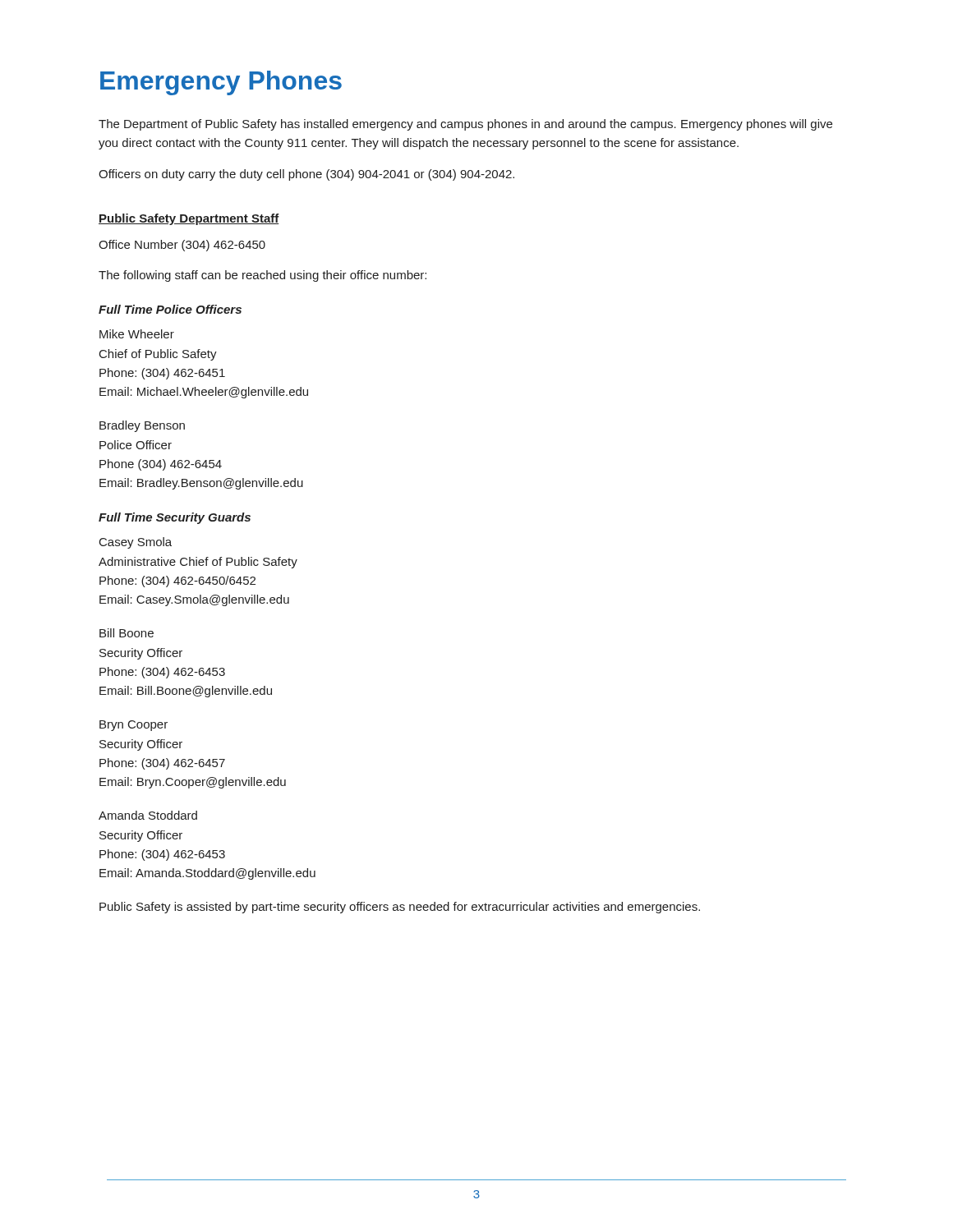Screen dimensions: 1232x953
Task: Click on the element starting "Full Time Security Guards"
Action: click(x=175, y=518)
